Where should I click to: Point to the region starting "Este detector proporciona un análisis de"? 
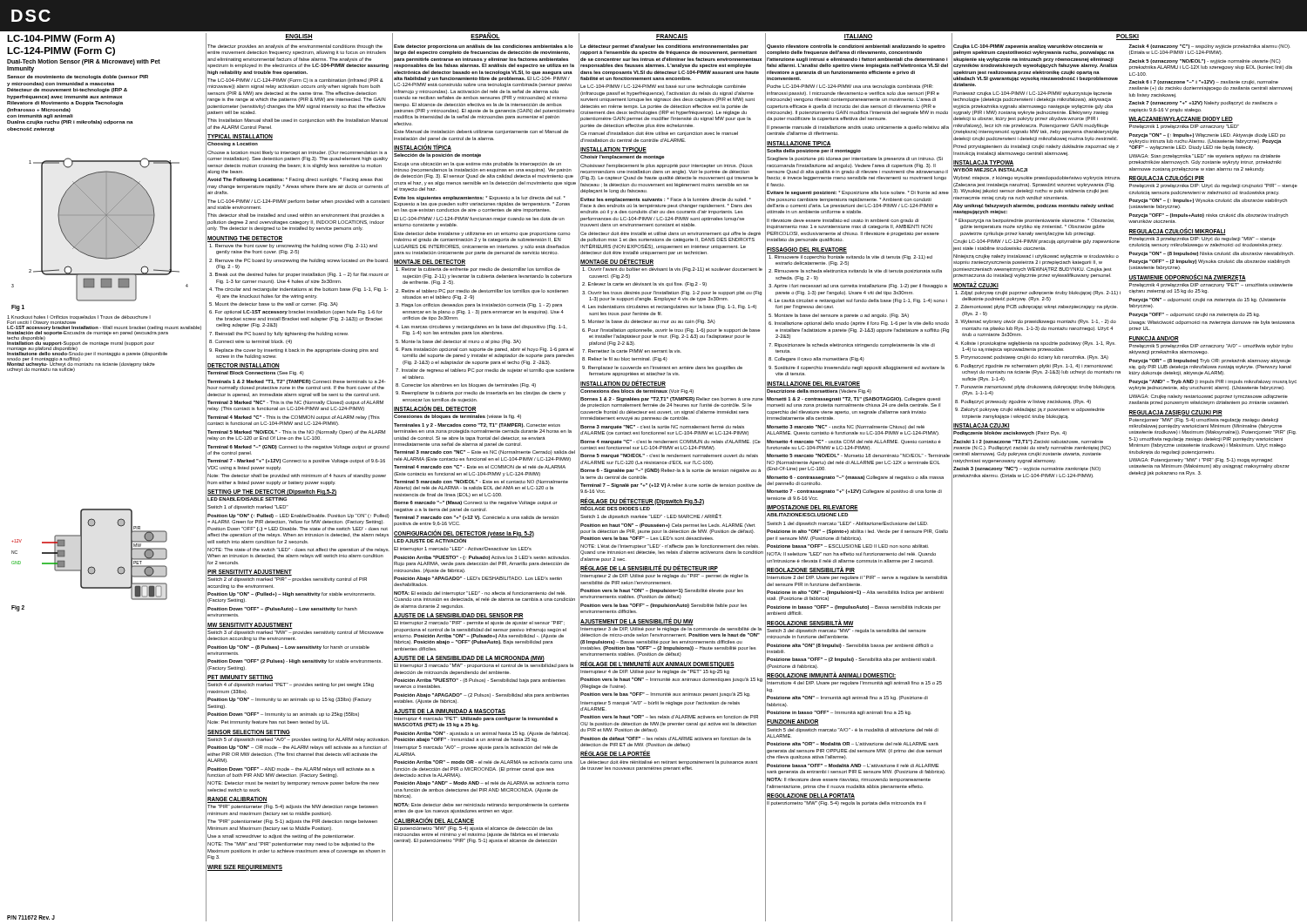click(485, 444)
